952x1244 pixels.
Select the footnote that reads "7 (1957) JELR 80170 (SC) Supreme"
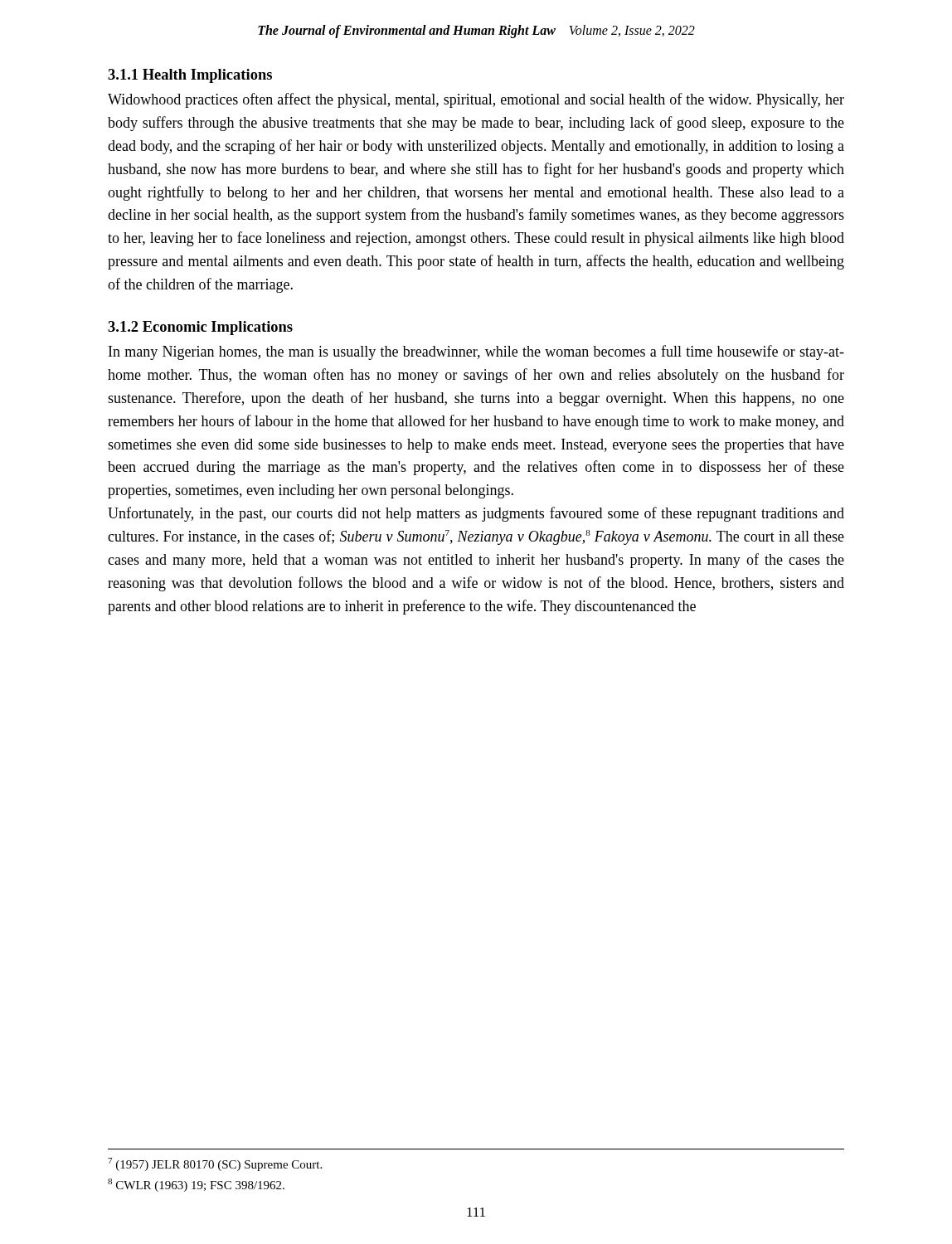coord(215,1163)
